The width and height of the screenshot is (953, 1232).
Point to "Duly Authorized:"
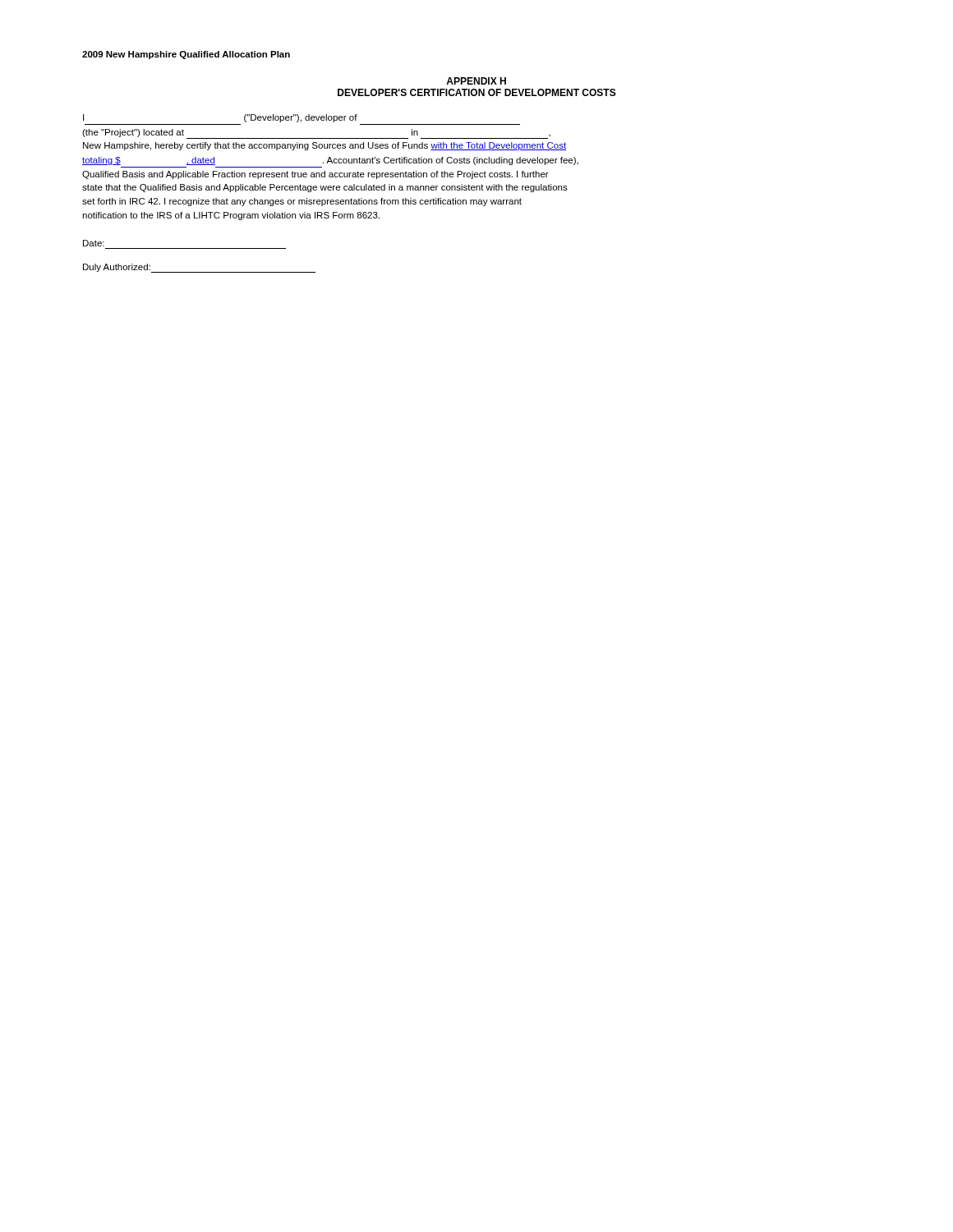coord(199,268)
